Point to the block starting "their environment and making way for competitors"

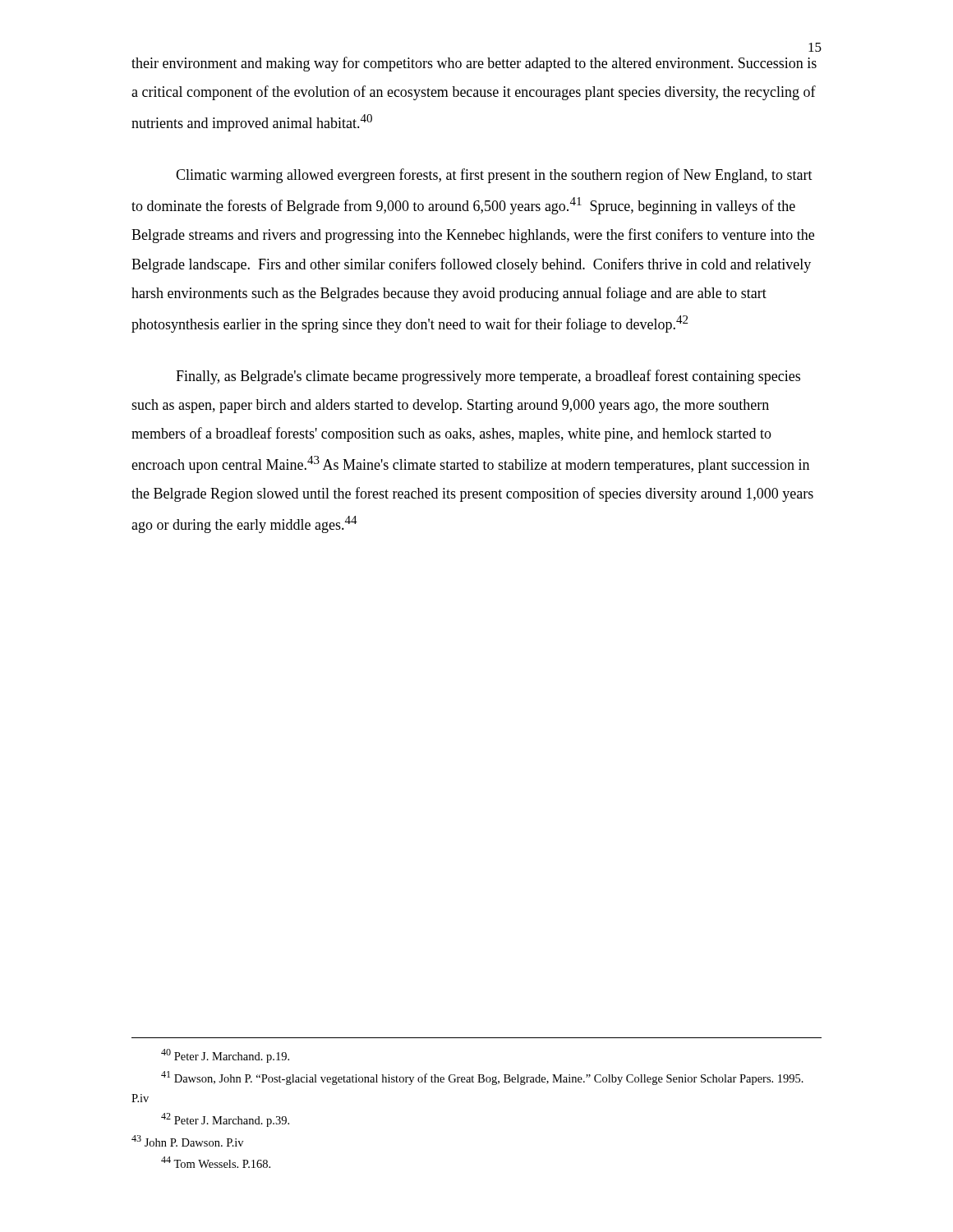click(x=474, y=93)
